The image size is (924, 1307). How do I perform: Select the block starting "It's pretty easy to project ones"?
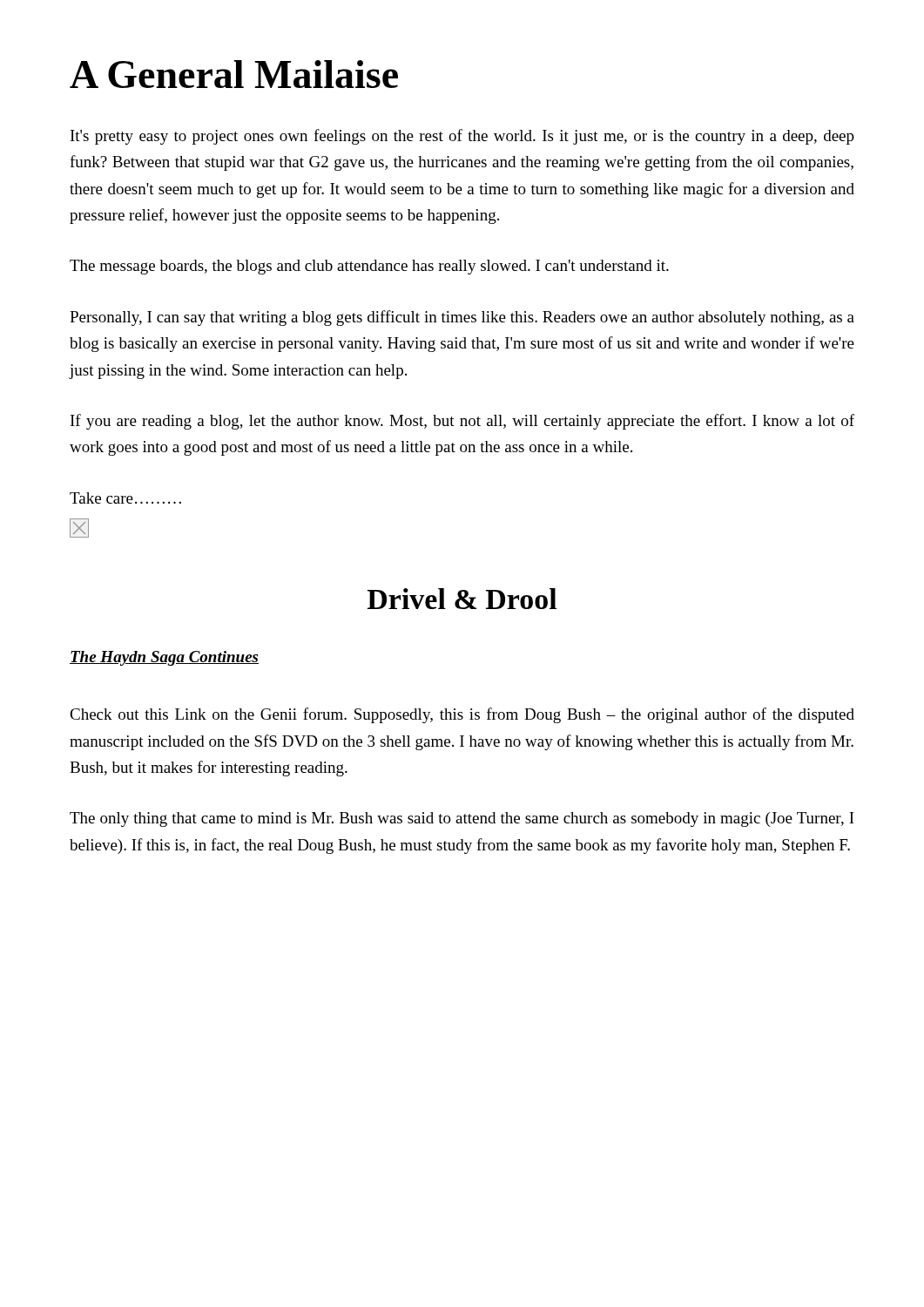pos(462,175)
